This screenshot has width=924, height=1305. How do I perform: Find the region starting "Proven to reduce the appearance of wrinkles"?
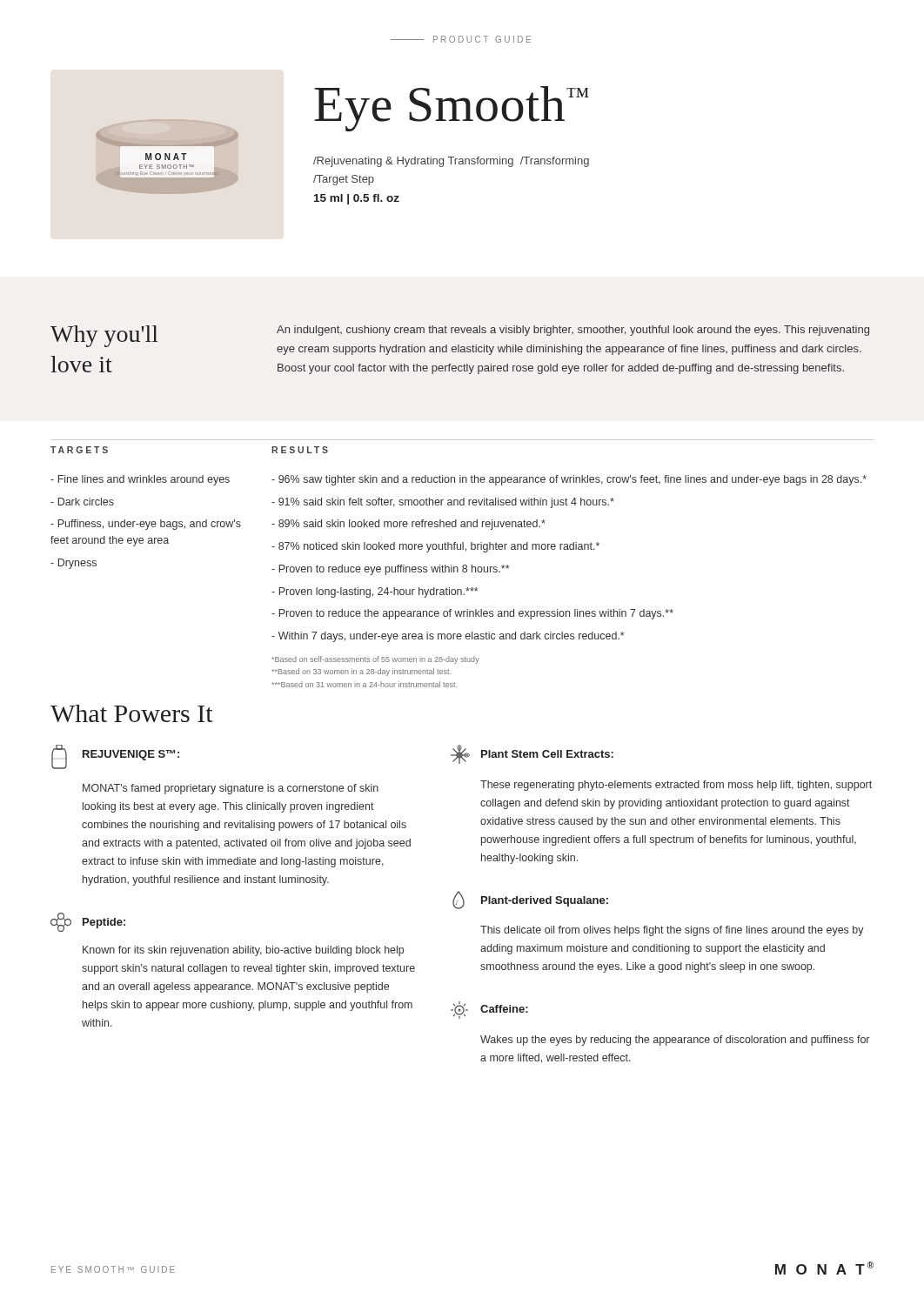(472, 614)
